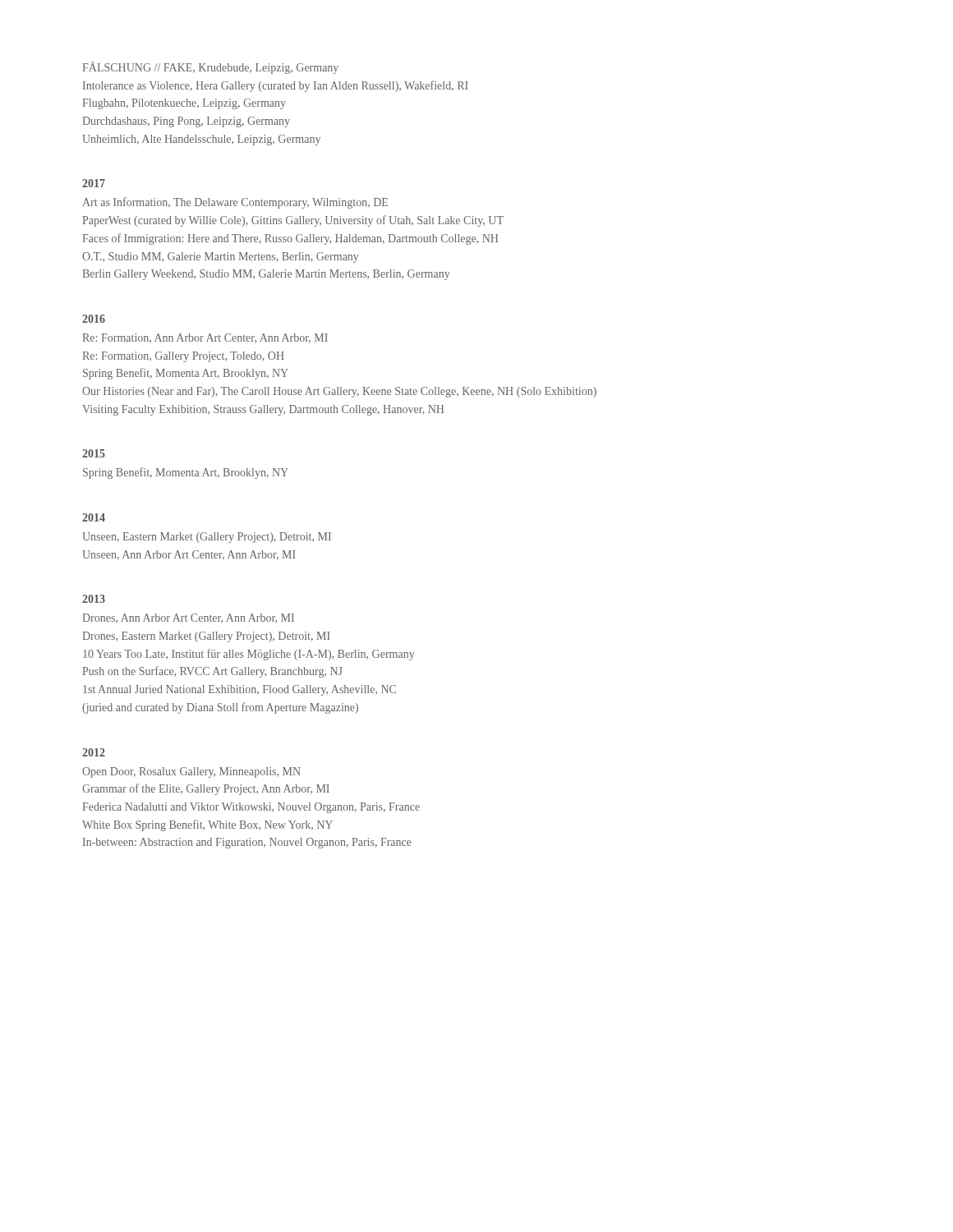Locate the text block starting "Durchdashaus, Ping Pong,"
This screenshot has width=953, height=1232.
pos(186,121)
